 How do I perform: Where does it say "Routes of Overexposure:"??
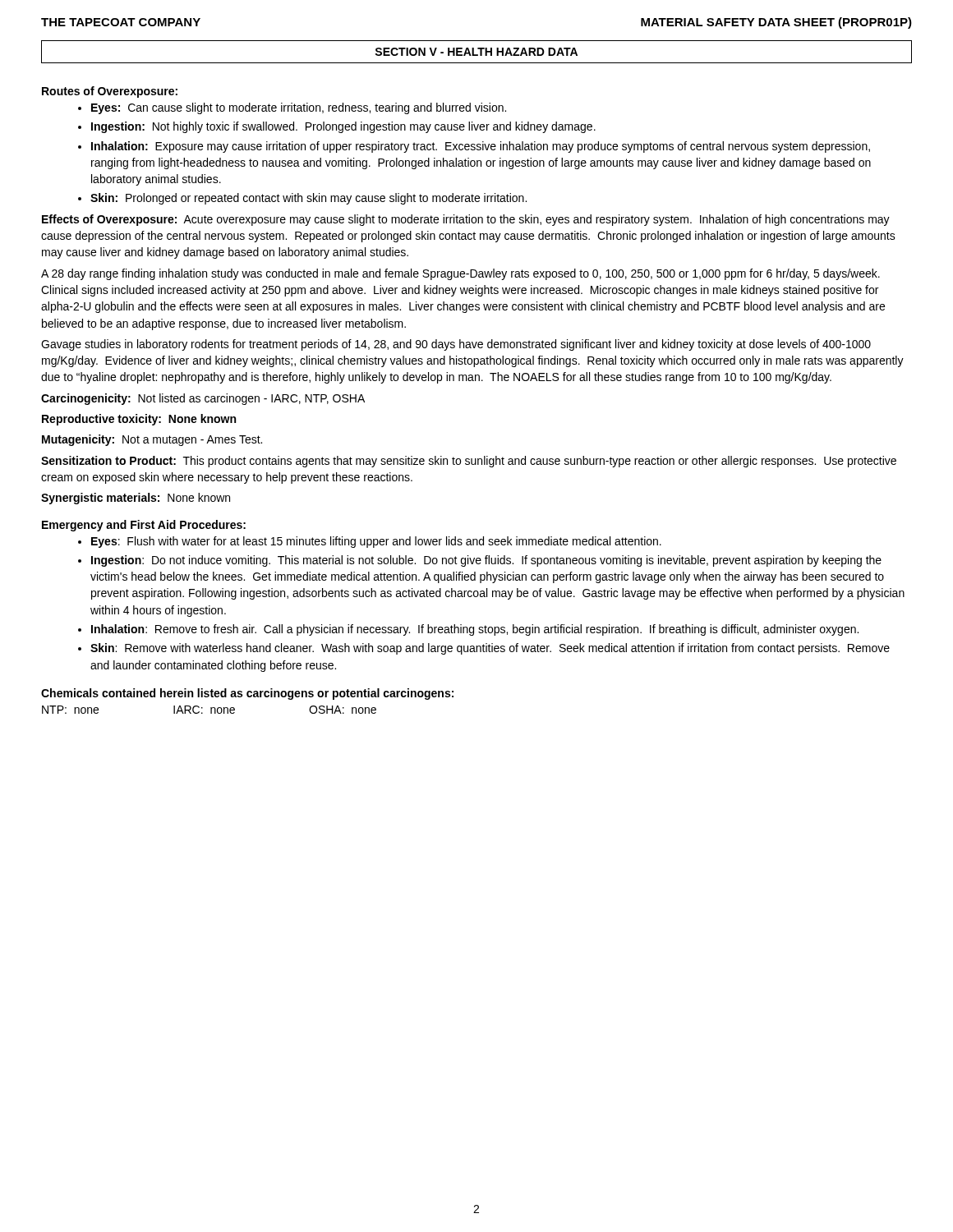110,91
